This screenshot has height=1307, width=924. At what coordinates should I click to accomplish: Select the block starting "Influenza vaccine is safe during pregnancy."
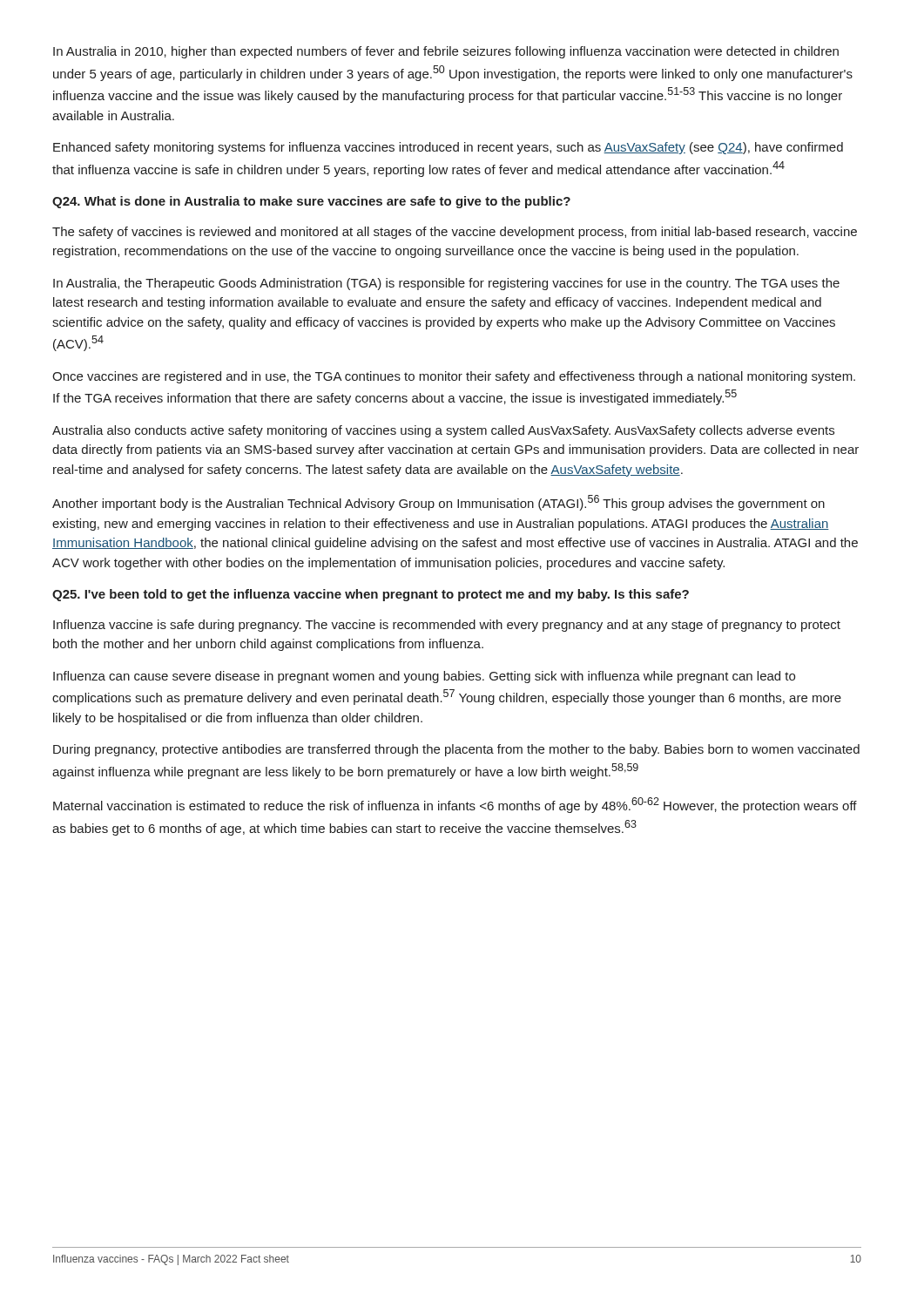coord(457,634)
